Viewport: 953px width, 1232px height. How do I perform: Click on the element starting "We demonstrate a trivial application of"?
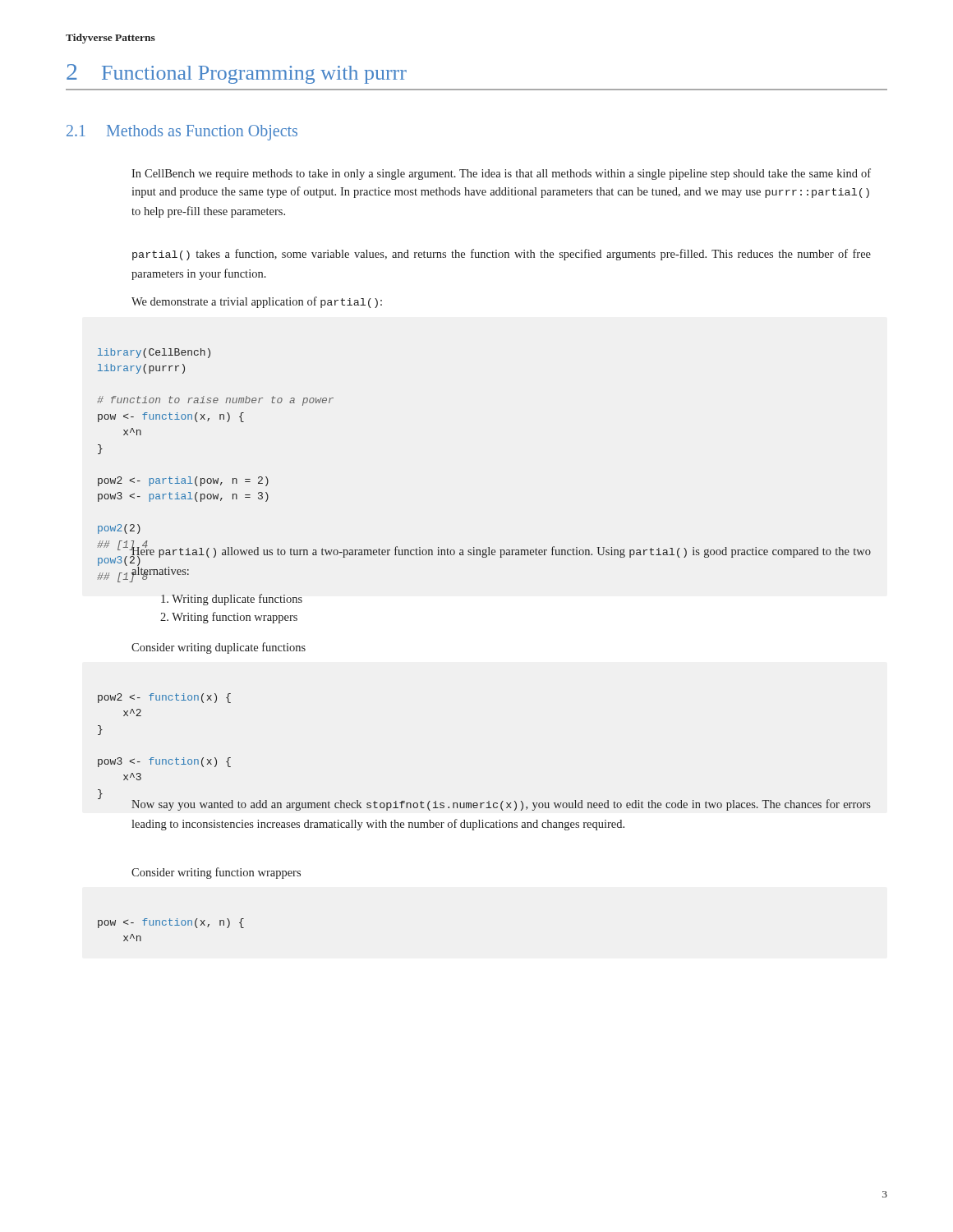pyautogui.click(x=257, y=302)
